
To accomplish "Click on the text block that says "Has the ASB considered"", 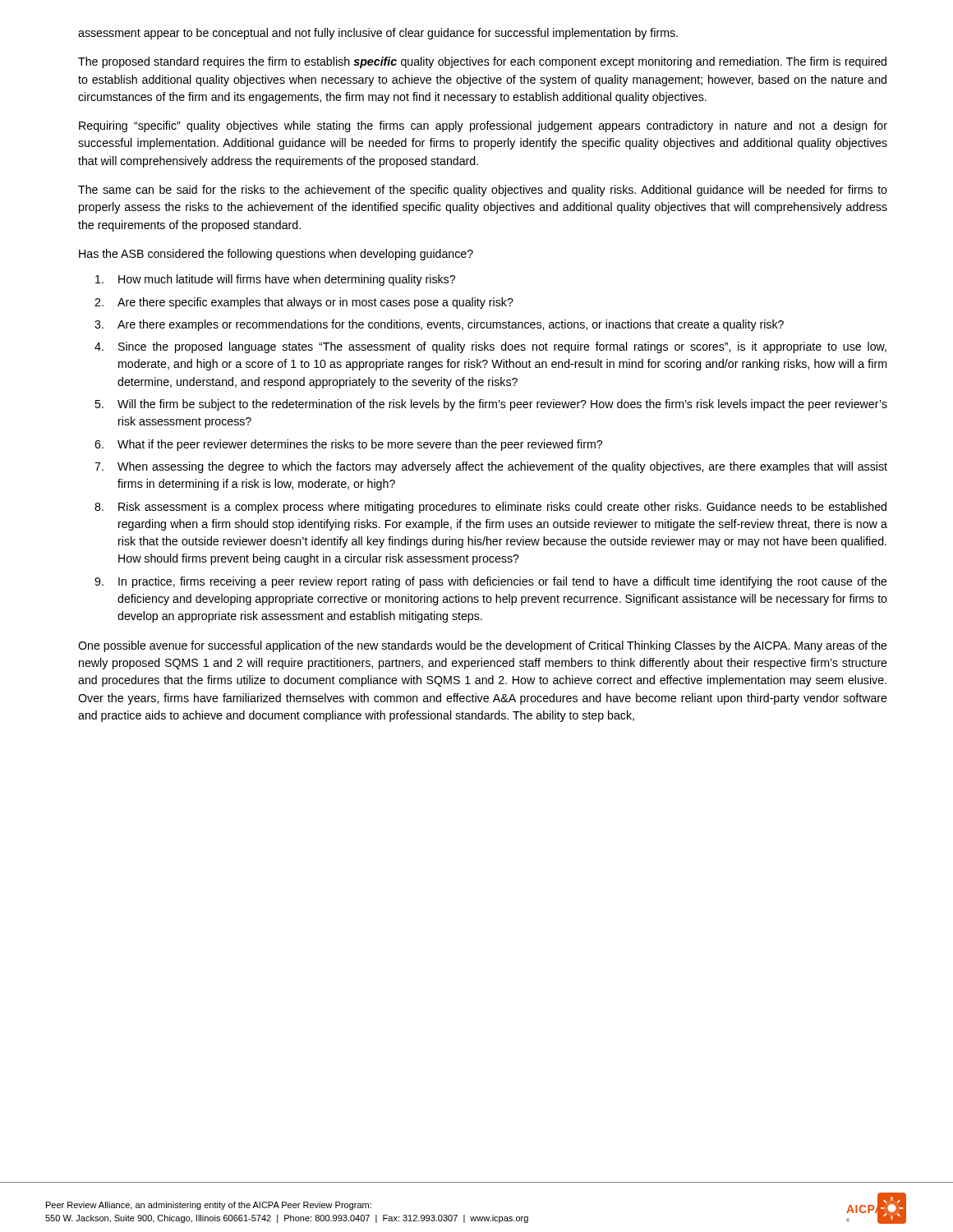I will click(276, 254).
